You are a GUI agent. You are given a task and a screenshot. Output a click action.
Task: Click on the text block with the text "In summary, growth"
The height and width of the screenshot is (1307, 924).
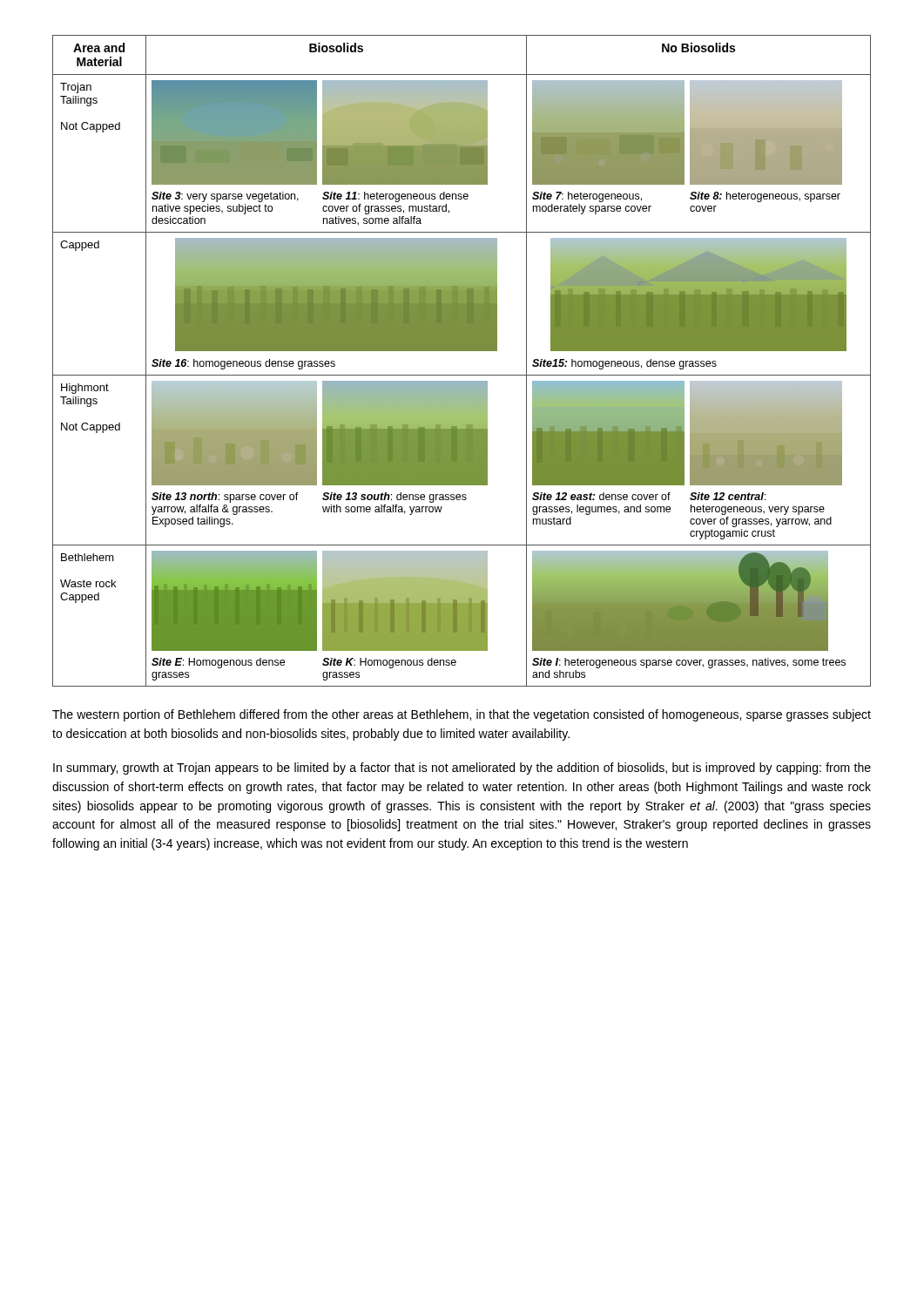(462, 806)
